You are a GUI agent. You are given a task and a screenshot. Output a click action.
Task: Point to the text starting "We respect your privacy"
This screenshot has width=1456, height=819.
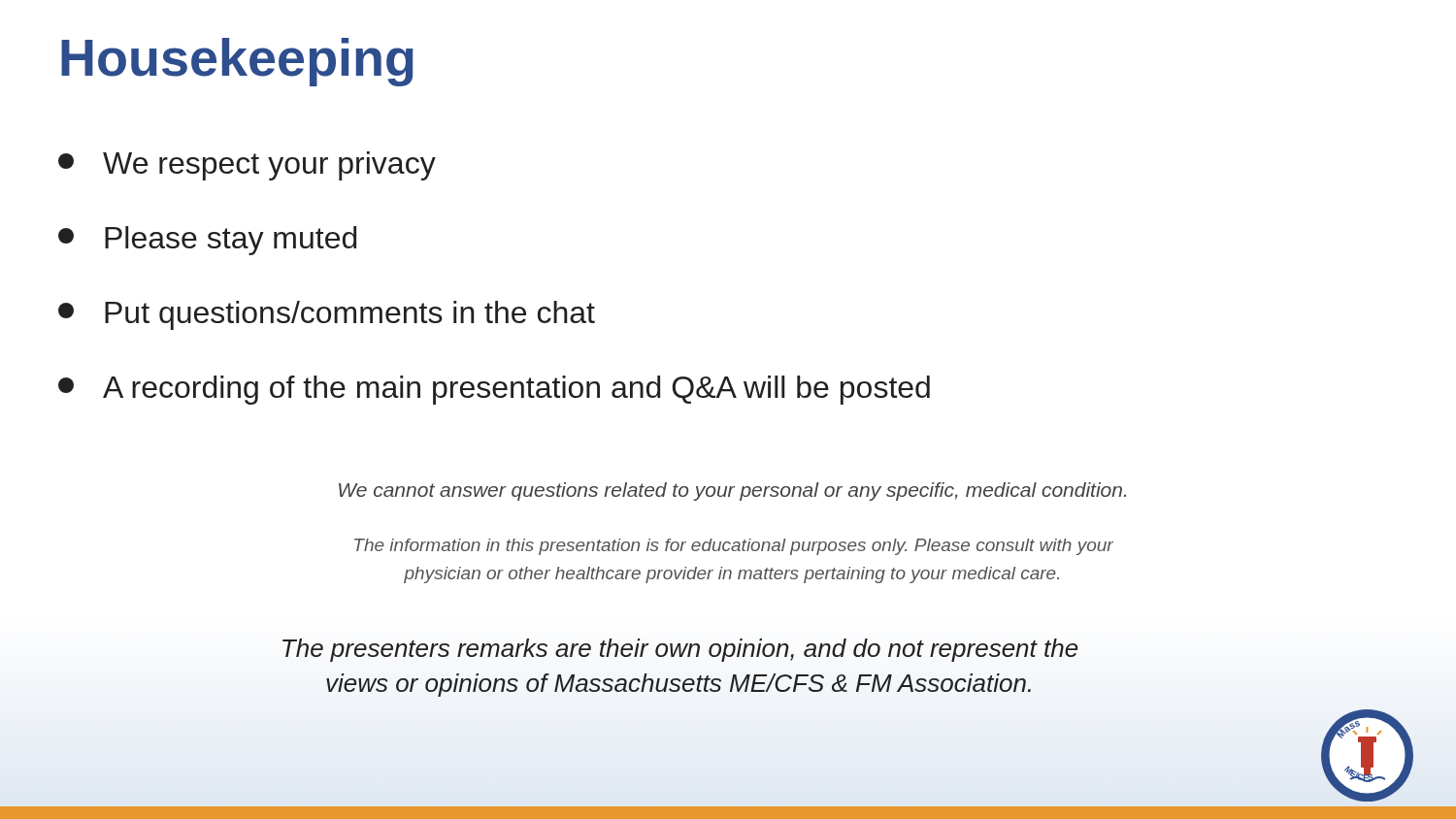tap(247, 164)
